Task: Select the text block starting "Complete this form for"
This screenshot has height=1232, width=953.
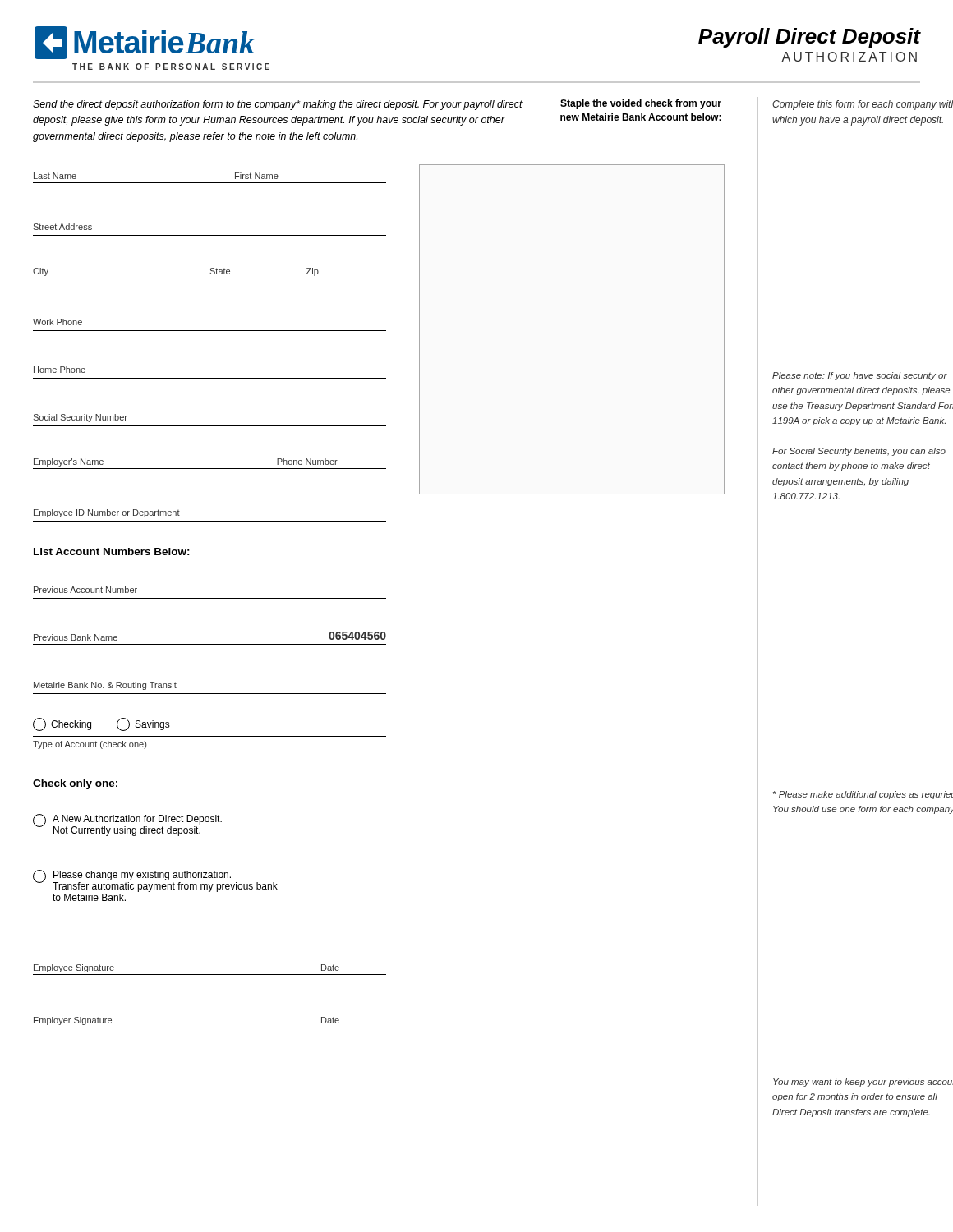Action: coord(863,112)
